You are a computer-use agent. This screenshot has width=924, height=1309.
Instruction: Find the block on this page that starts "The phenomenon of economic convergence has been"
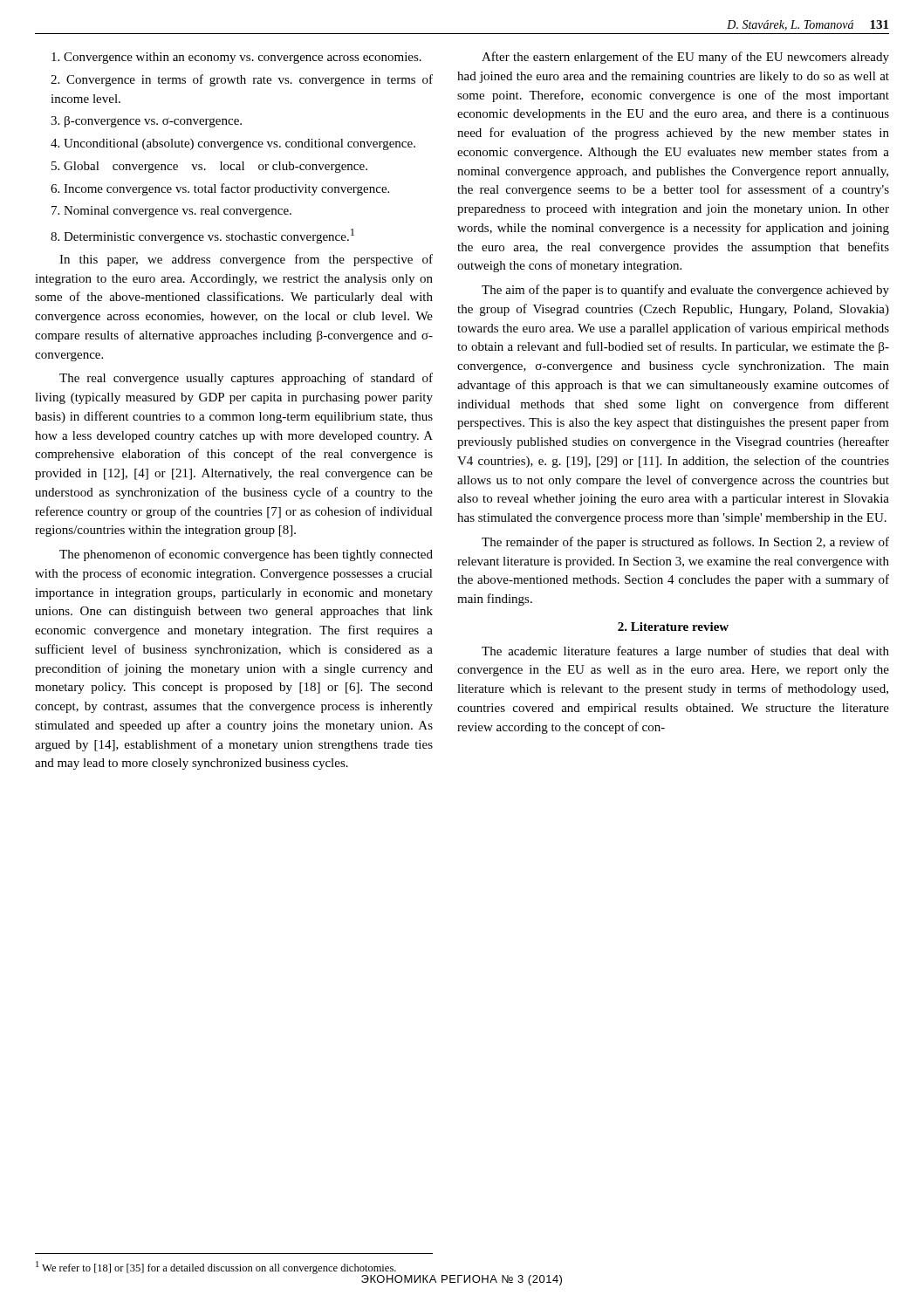pos(234,659)
